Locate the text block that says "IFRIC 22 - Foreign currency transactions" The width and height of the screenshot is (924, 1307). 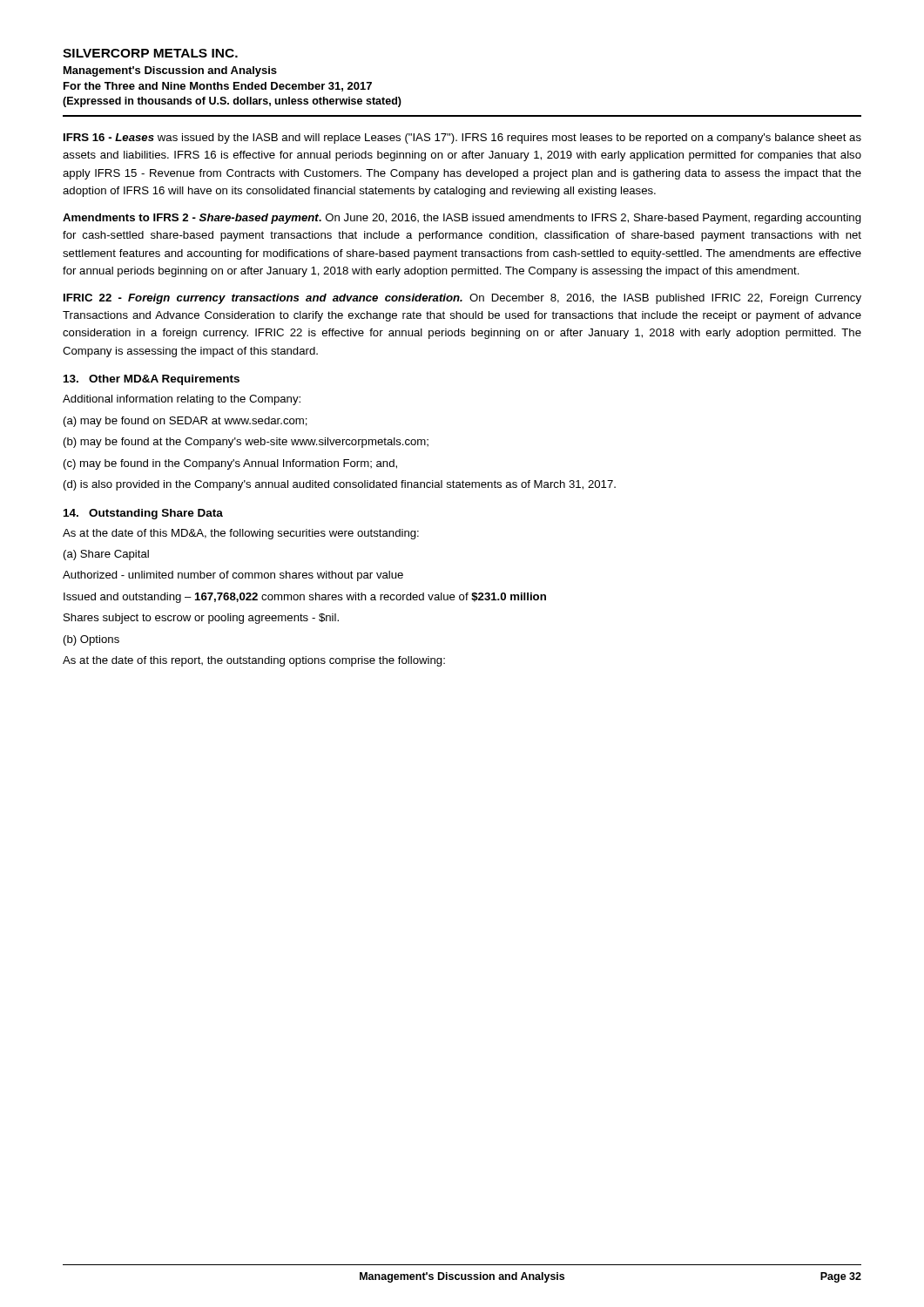point(462,324)
